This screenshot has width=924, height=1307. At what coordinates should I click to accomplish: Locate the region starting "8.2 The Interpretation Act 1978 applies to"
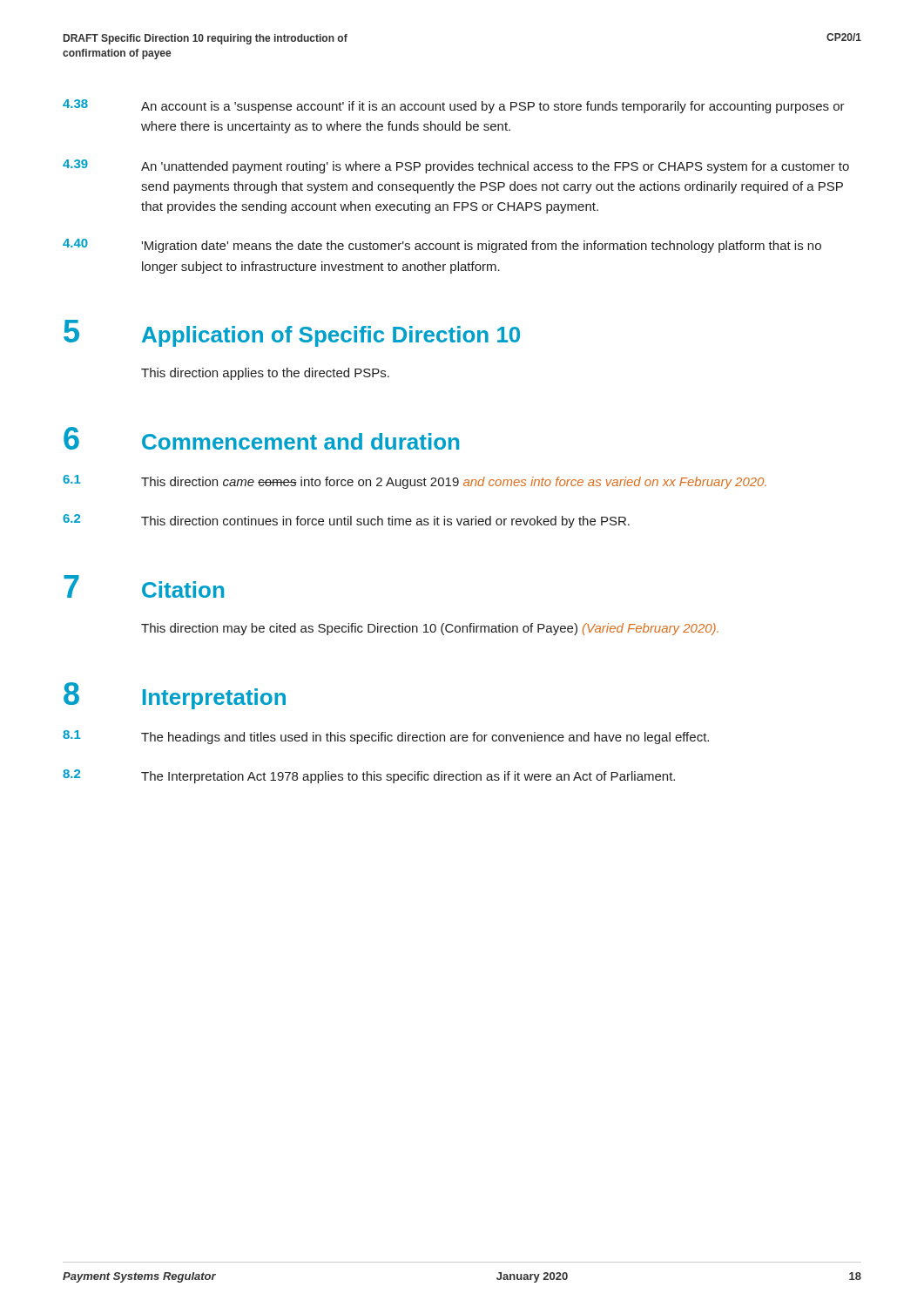[x=462, y=776]
